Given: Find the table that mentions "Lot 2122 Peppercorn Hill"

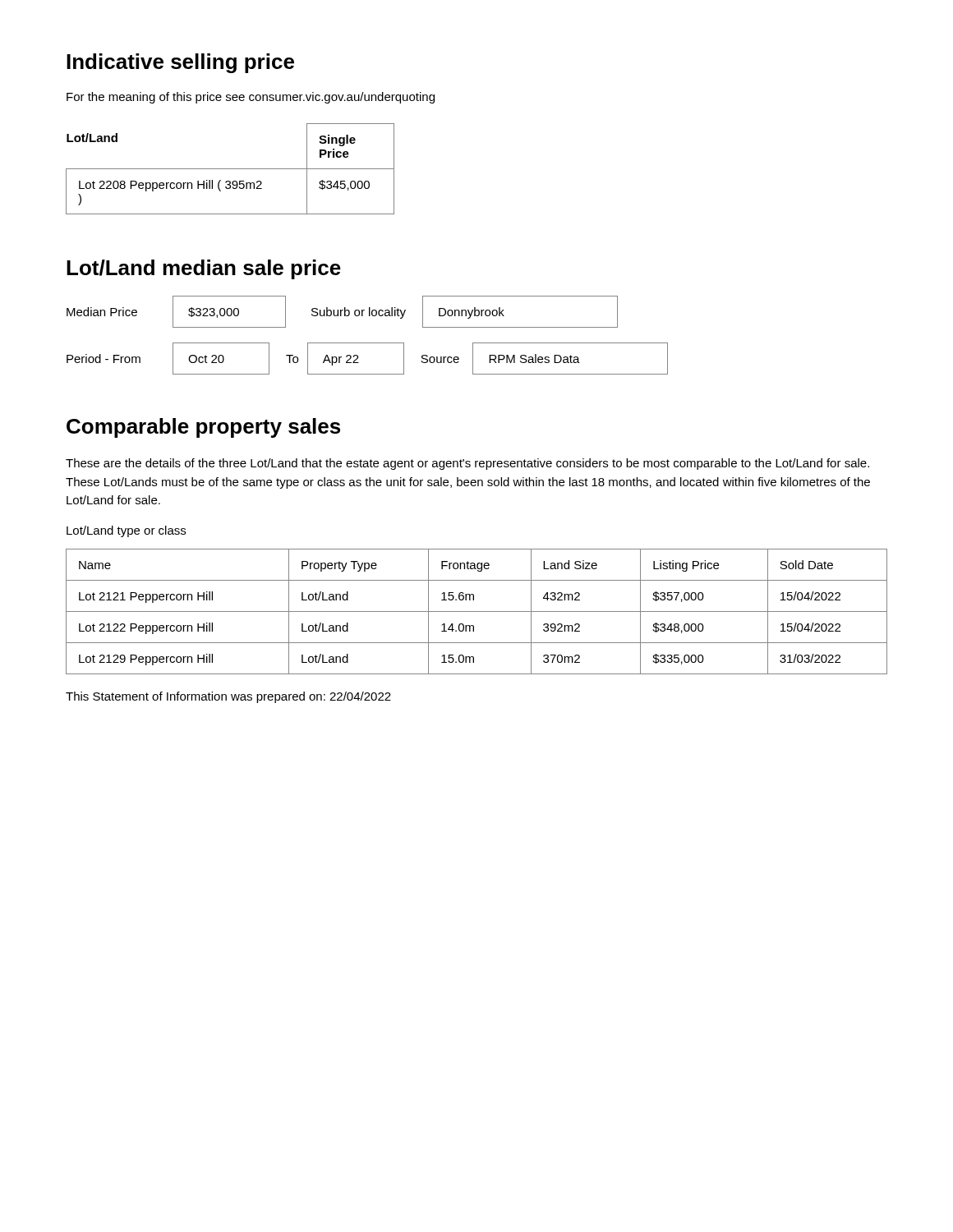Looking at the screenshot, I should pos(476,611).
